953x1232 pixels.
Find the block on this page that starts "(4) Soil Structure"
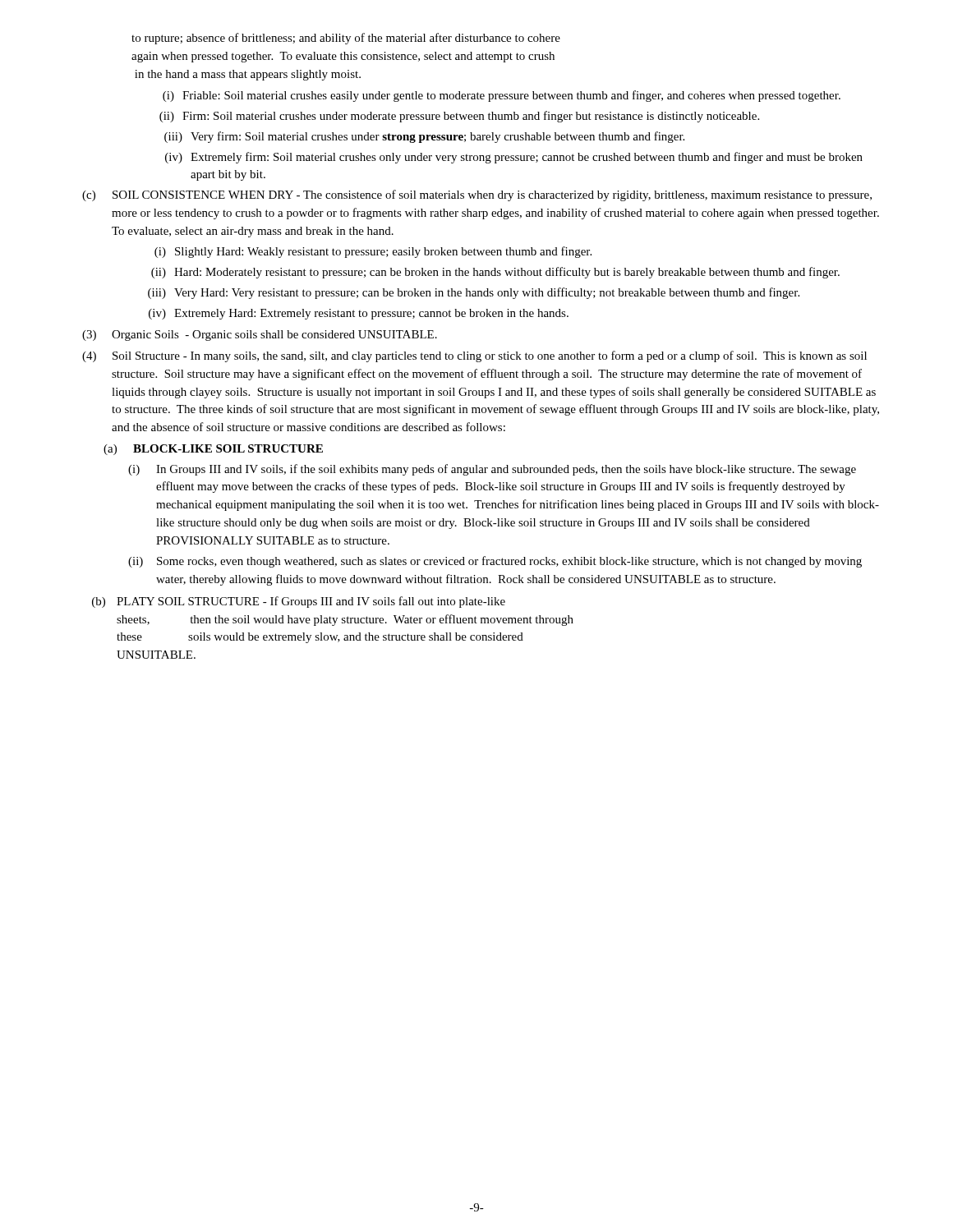click(x=485, y=392)
